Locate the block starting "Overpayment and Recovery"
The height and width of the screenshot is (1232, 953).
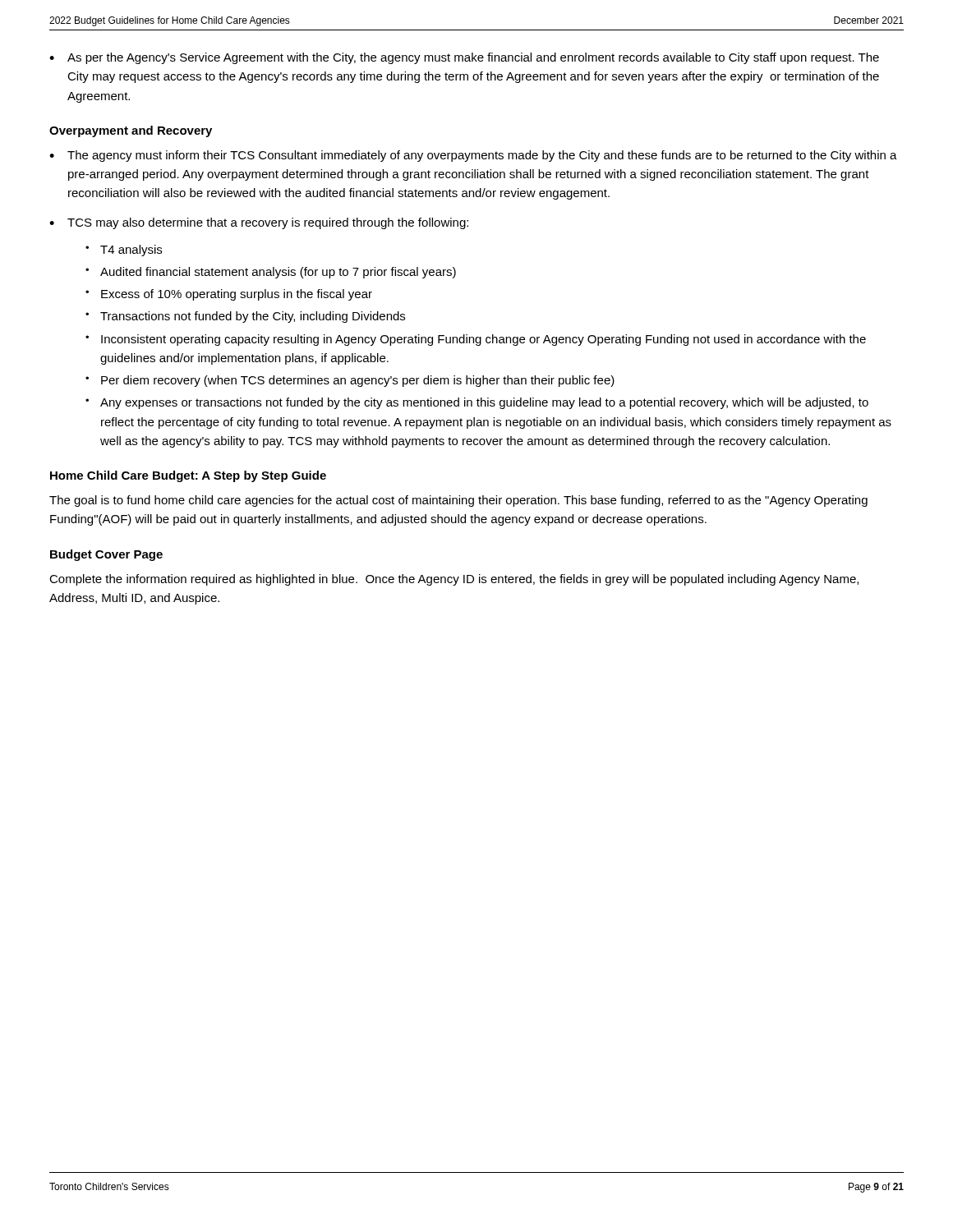point(131,130)
